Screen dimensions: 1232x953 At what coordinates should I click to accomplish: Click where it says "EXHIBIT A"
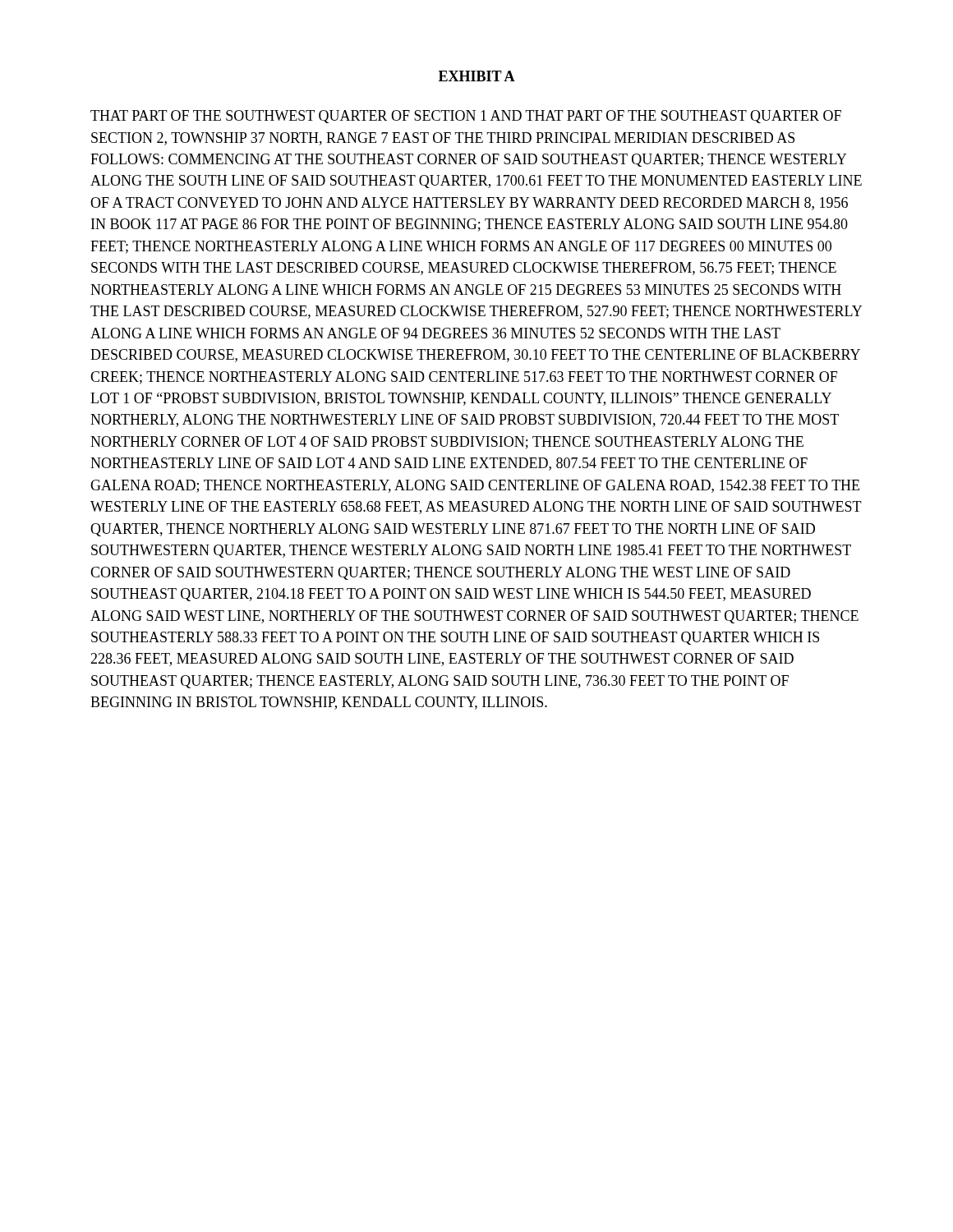(x=476, y=76)
